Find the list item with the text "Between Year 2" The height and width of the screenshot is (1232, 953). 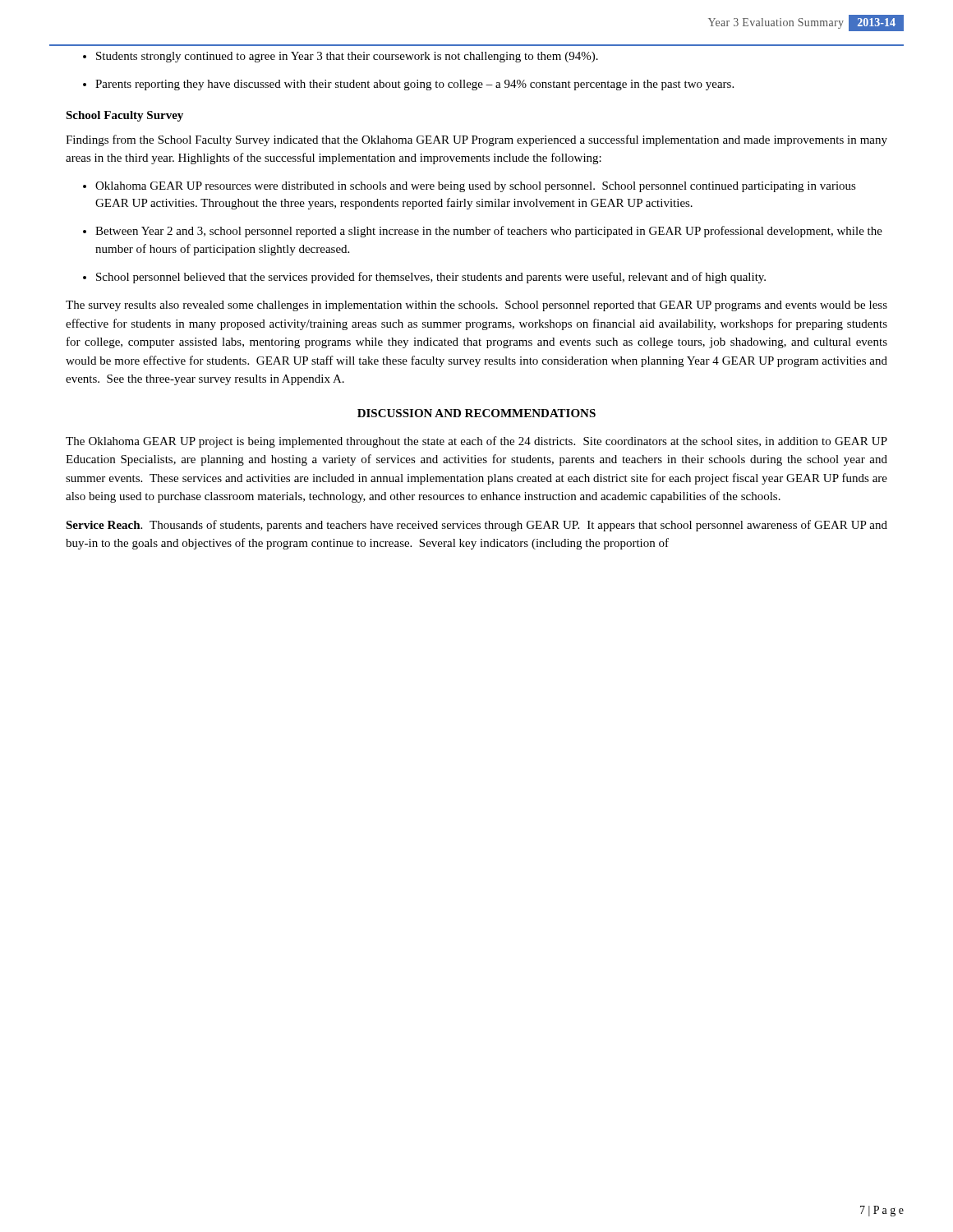click(x=489, y=240)
